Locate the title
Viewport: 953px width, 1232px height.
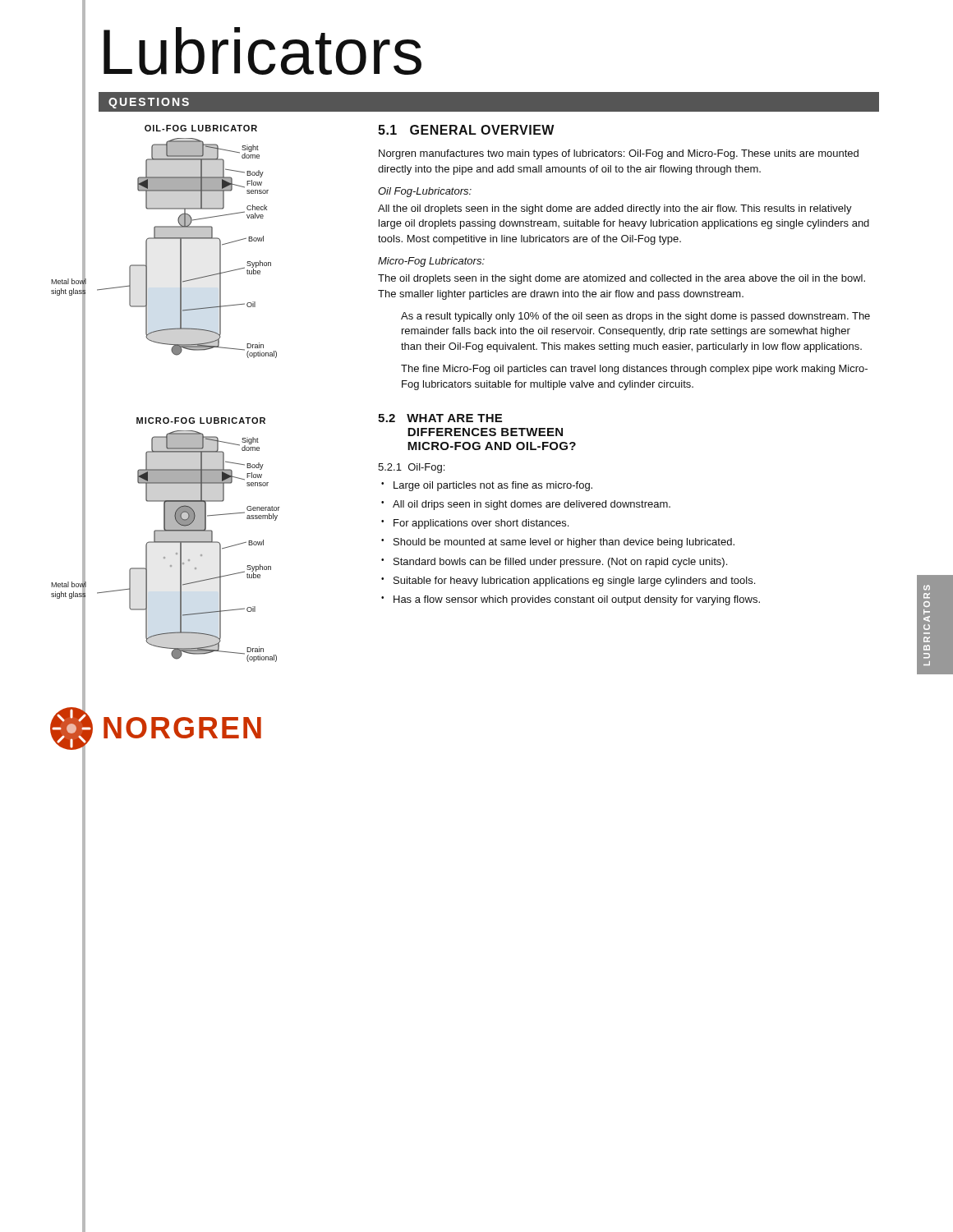pyautogui.click(x=262, y=52)
